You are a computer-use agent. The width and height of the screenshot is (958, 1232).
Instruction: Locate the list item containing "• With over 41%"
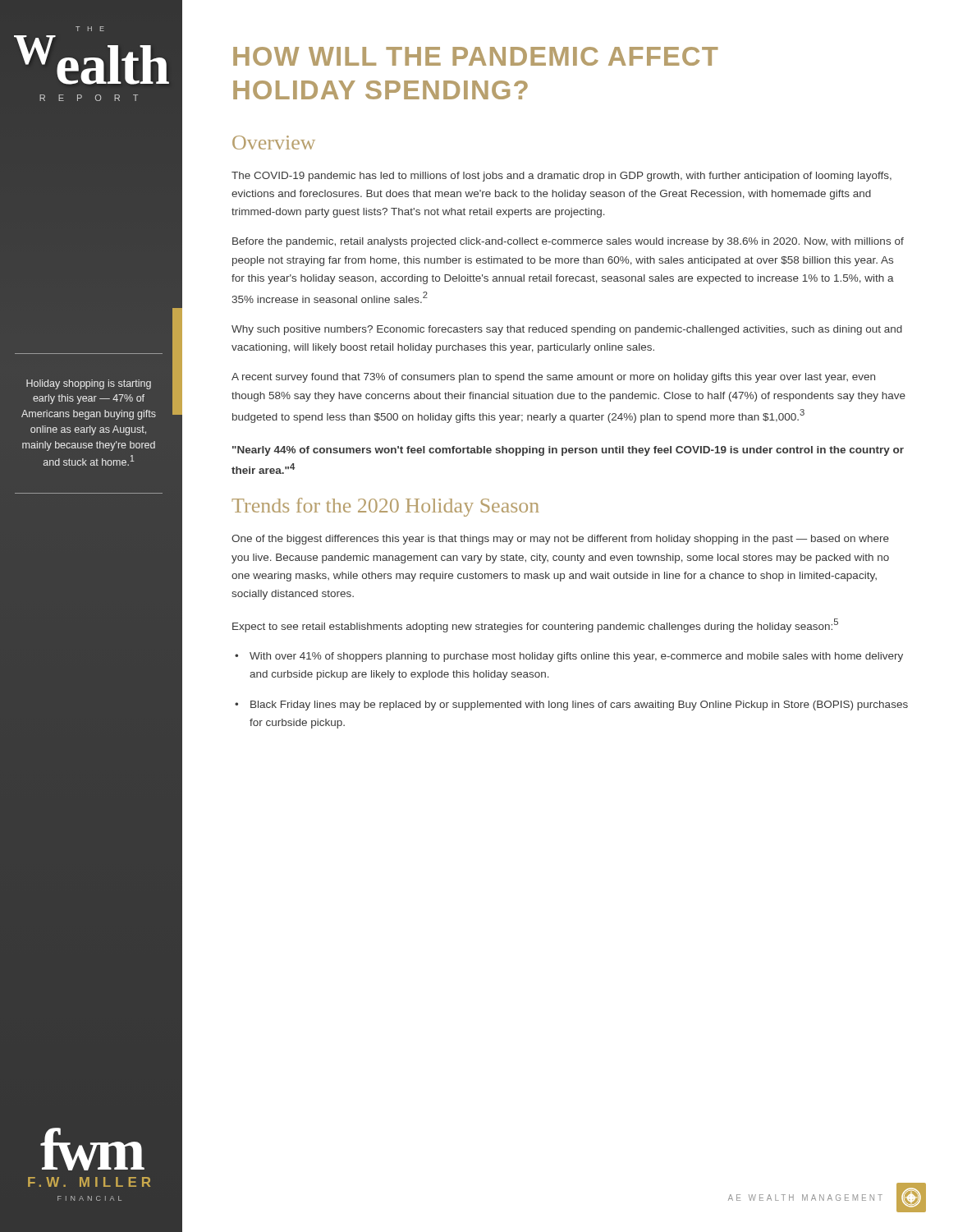(x=569, y=664)
